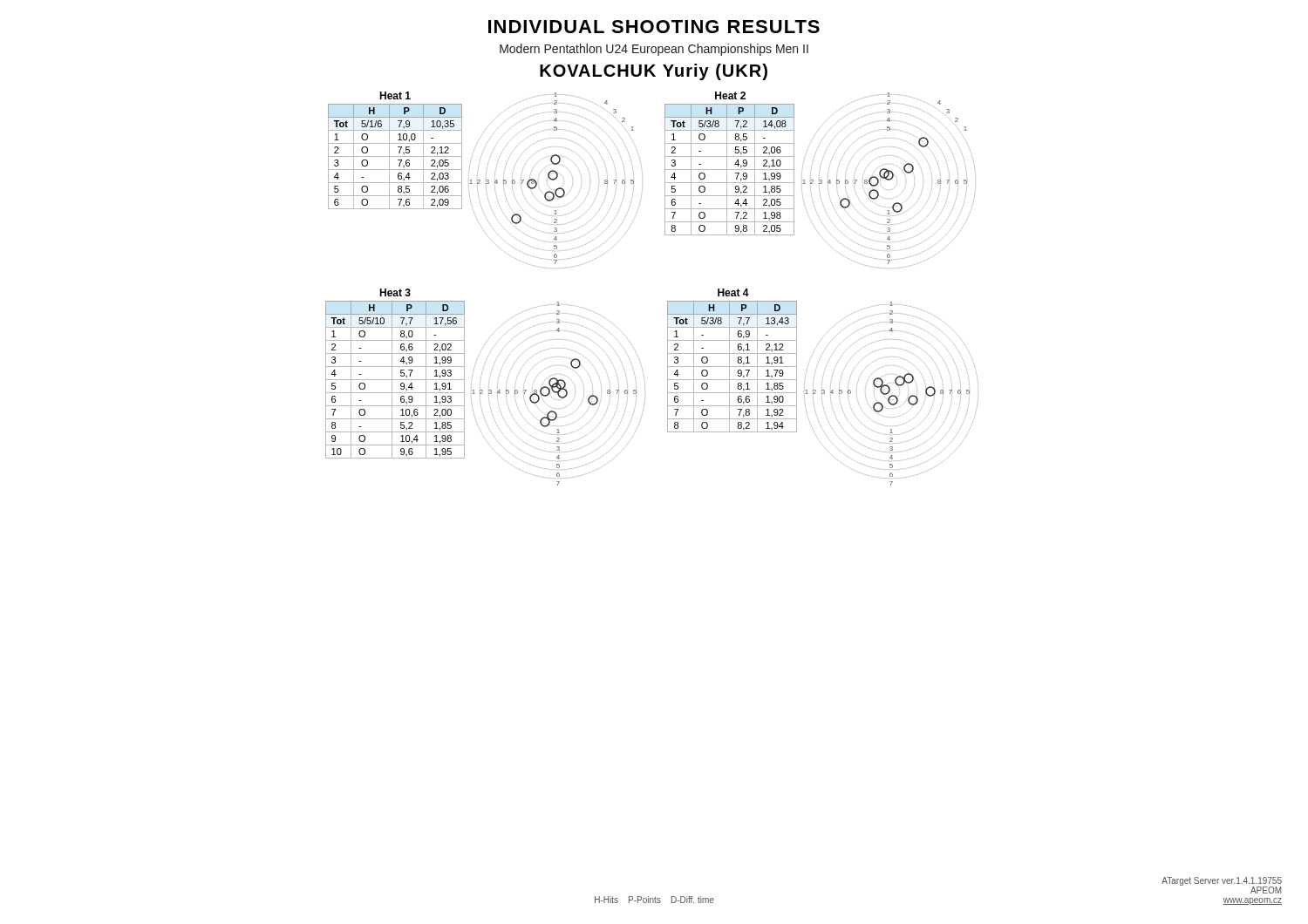
Task: Point to the text block starting "KOVALCHUK Yuriy (UKR)"
Action: tap(654, 71)
